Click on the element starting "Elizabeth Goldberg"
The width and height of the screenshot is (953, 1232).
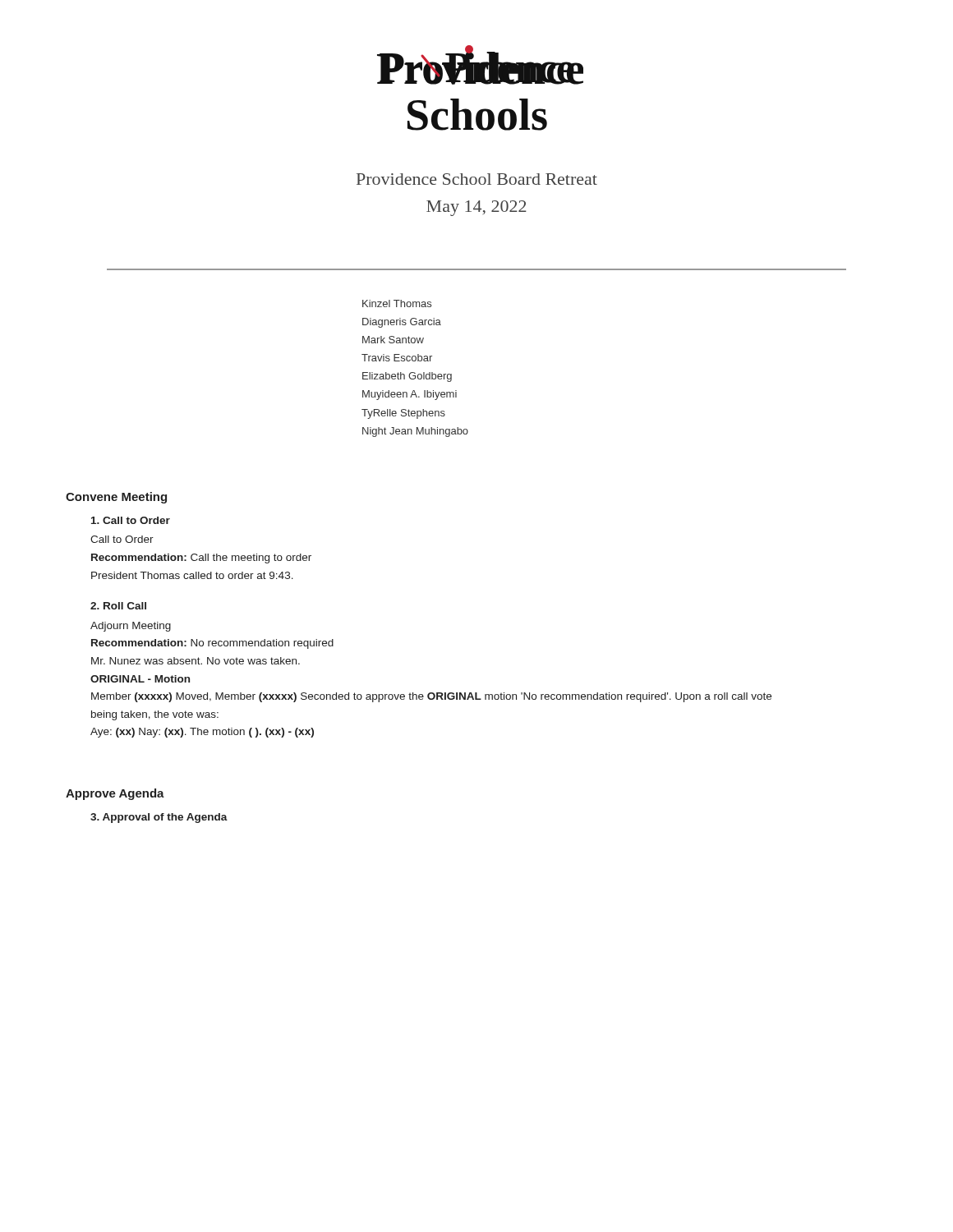407,376
